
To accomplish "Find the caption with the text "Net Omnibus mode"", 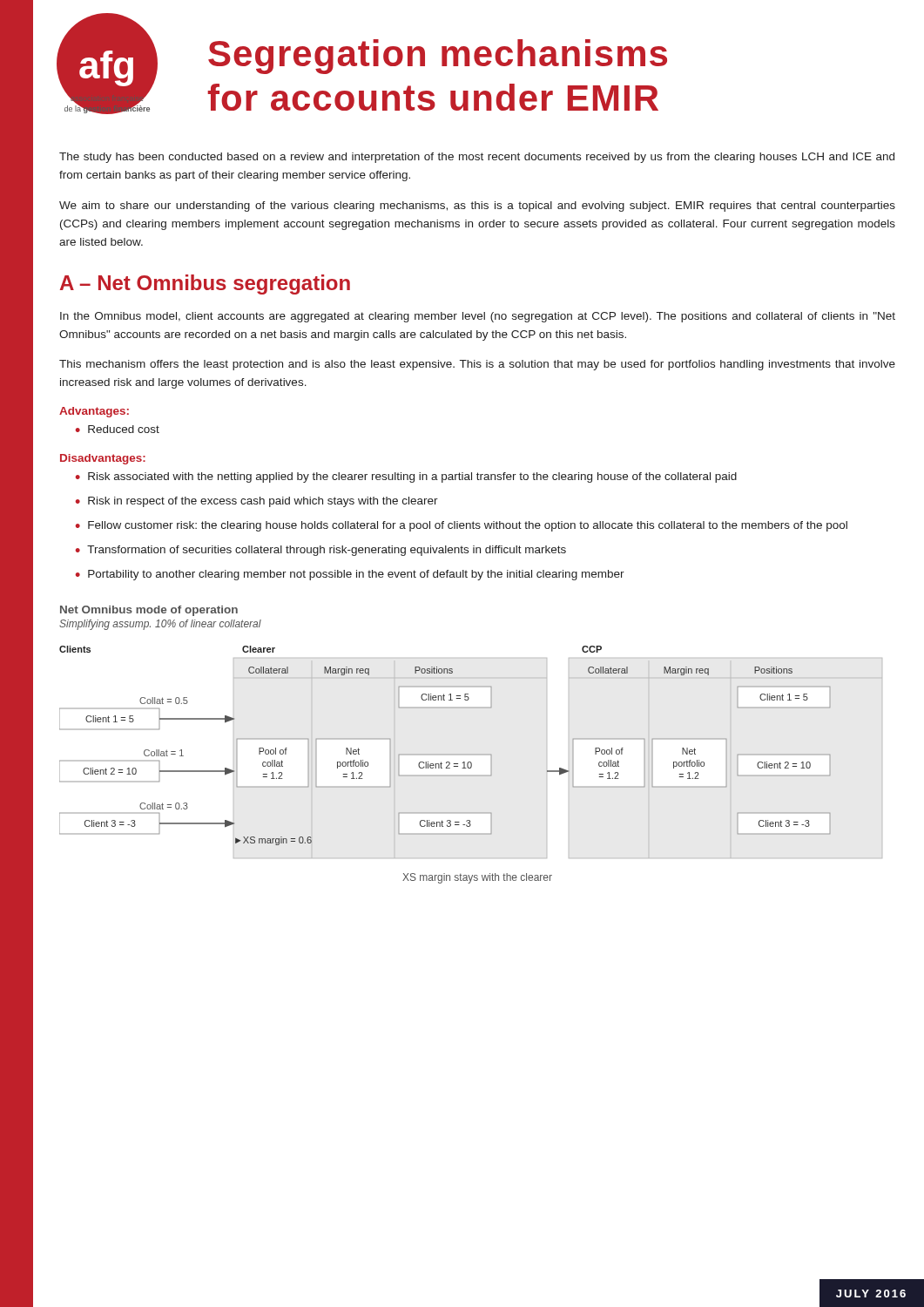I will [x=149, y=610].
